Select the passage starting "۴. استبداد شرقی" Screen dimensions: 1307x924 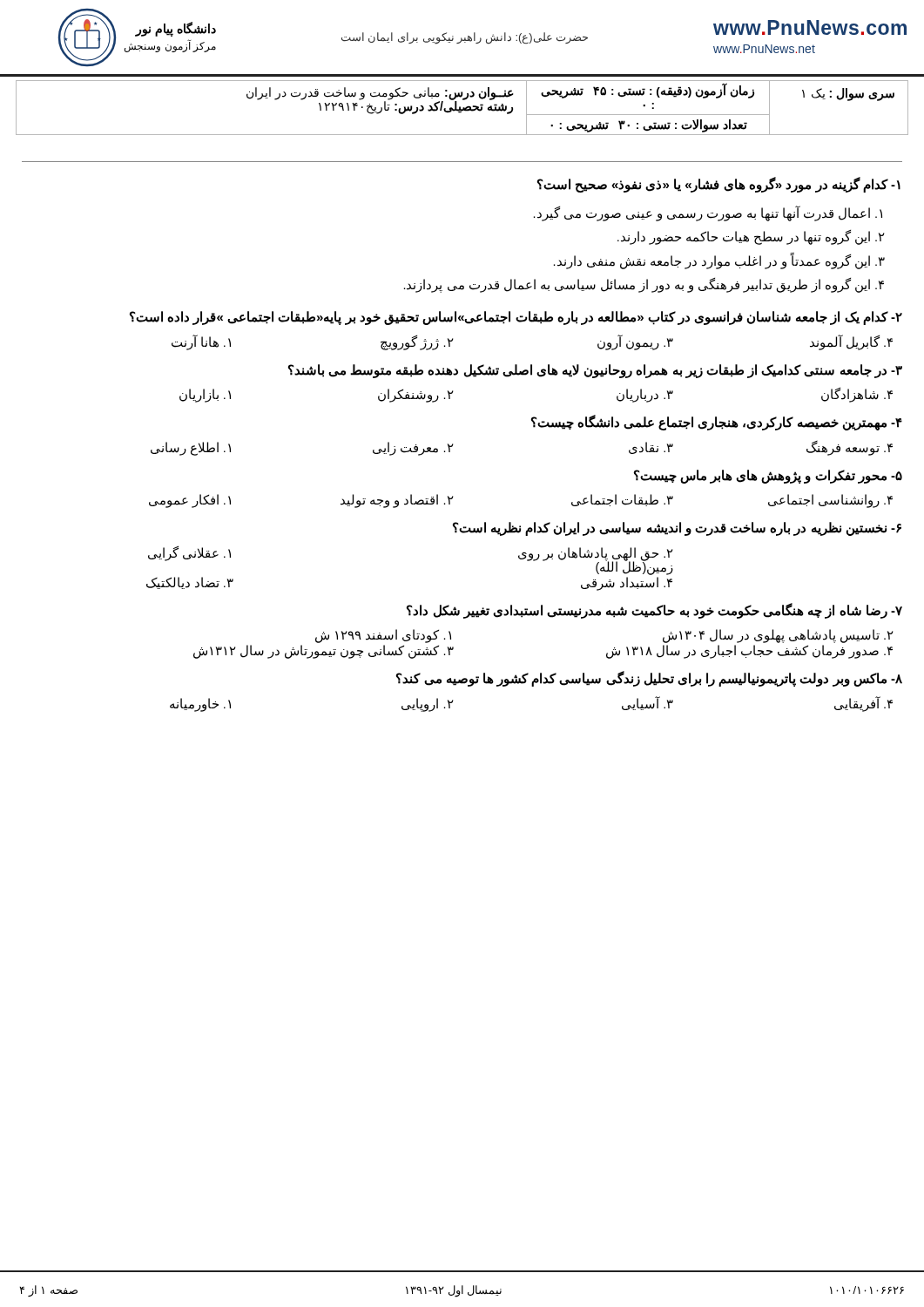pyautogui.click(x=627, y=583)
